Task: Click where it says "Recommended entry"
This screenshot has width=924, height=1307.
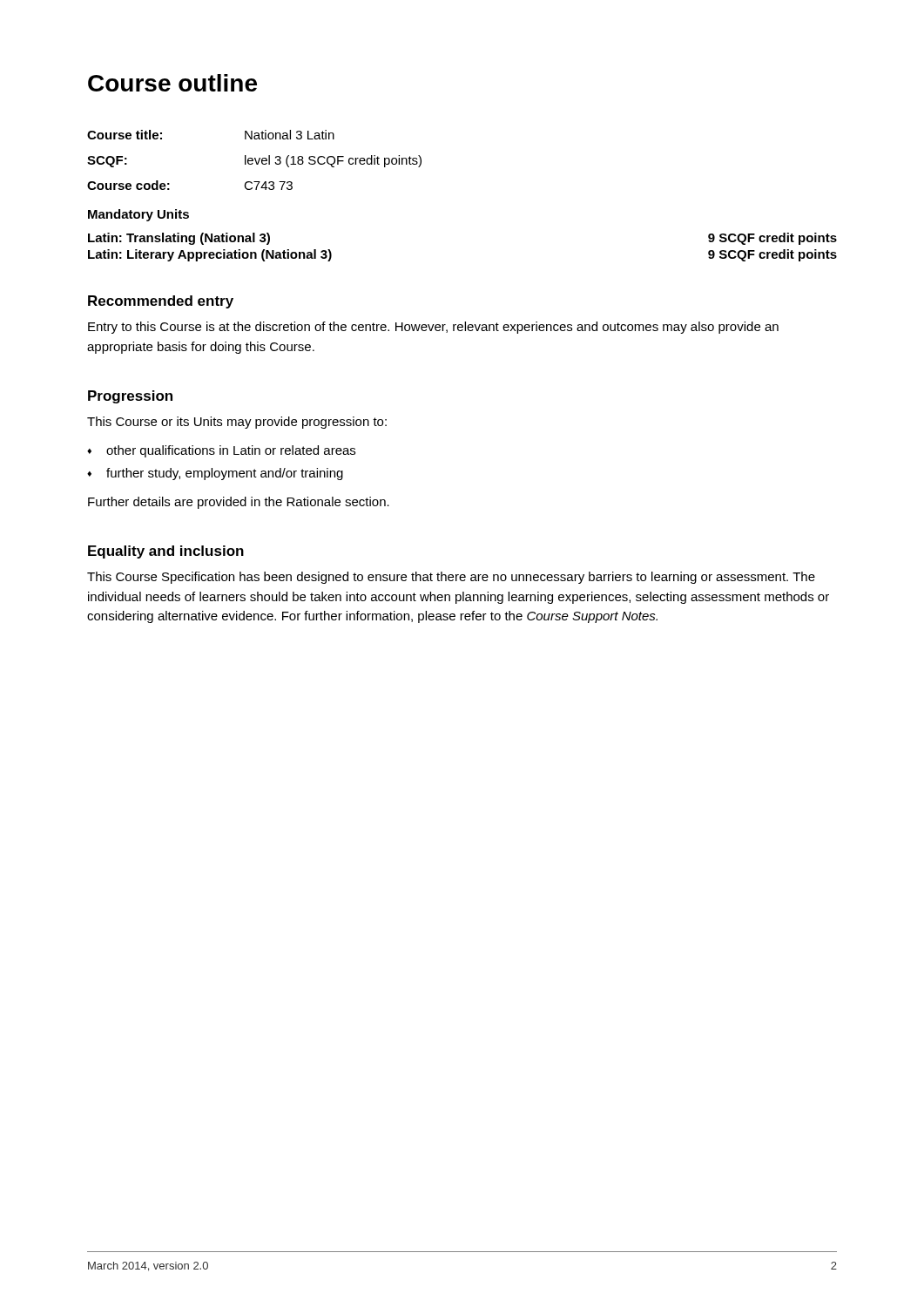Action: pyautogui.click(x=160, y=301)
